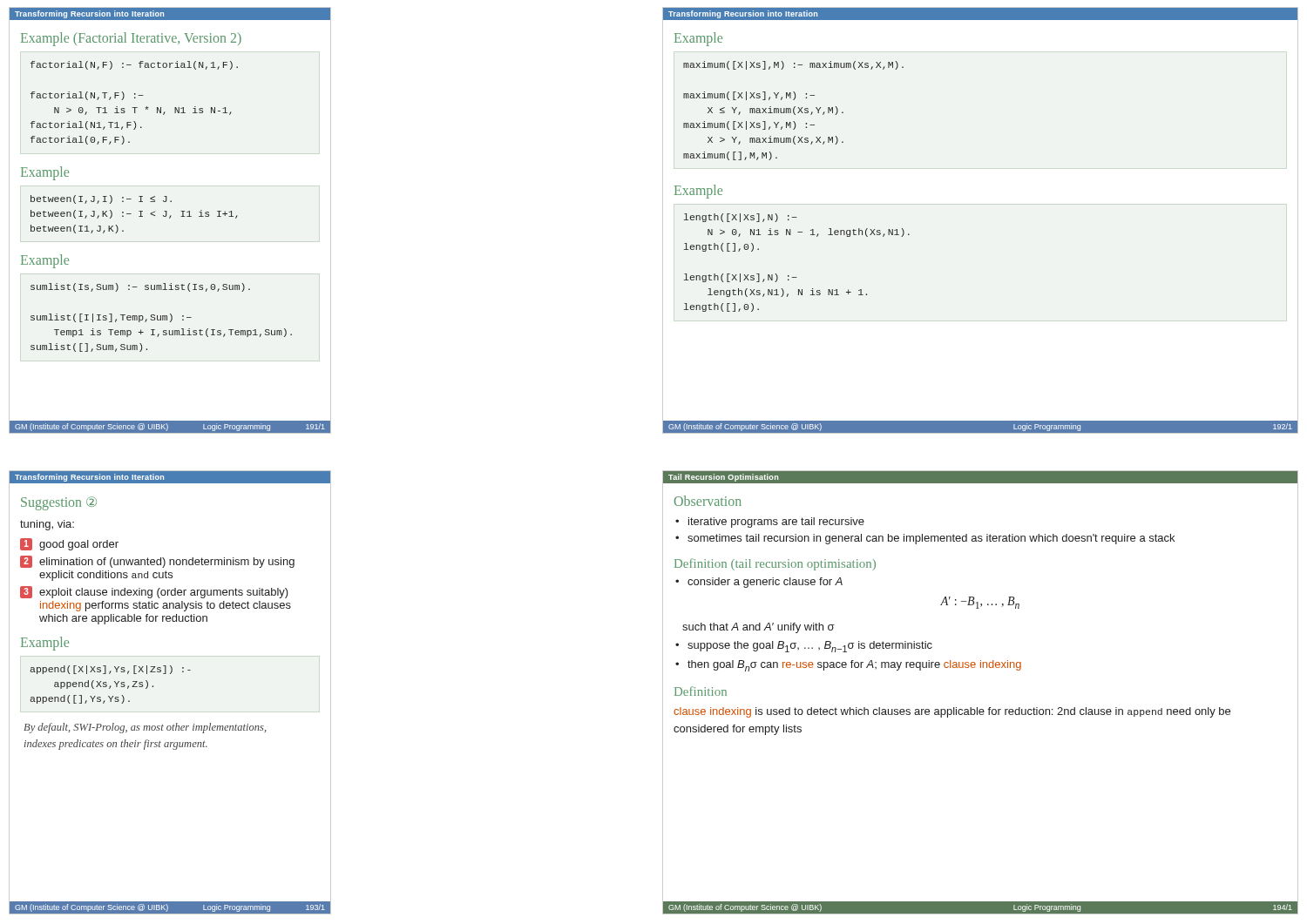Screen dimensions: 924x1307
Task: Find "Suggestion ②" on this page
Action: pos(59,502)
